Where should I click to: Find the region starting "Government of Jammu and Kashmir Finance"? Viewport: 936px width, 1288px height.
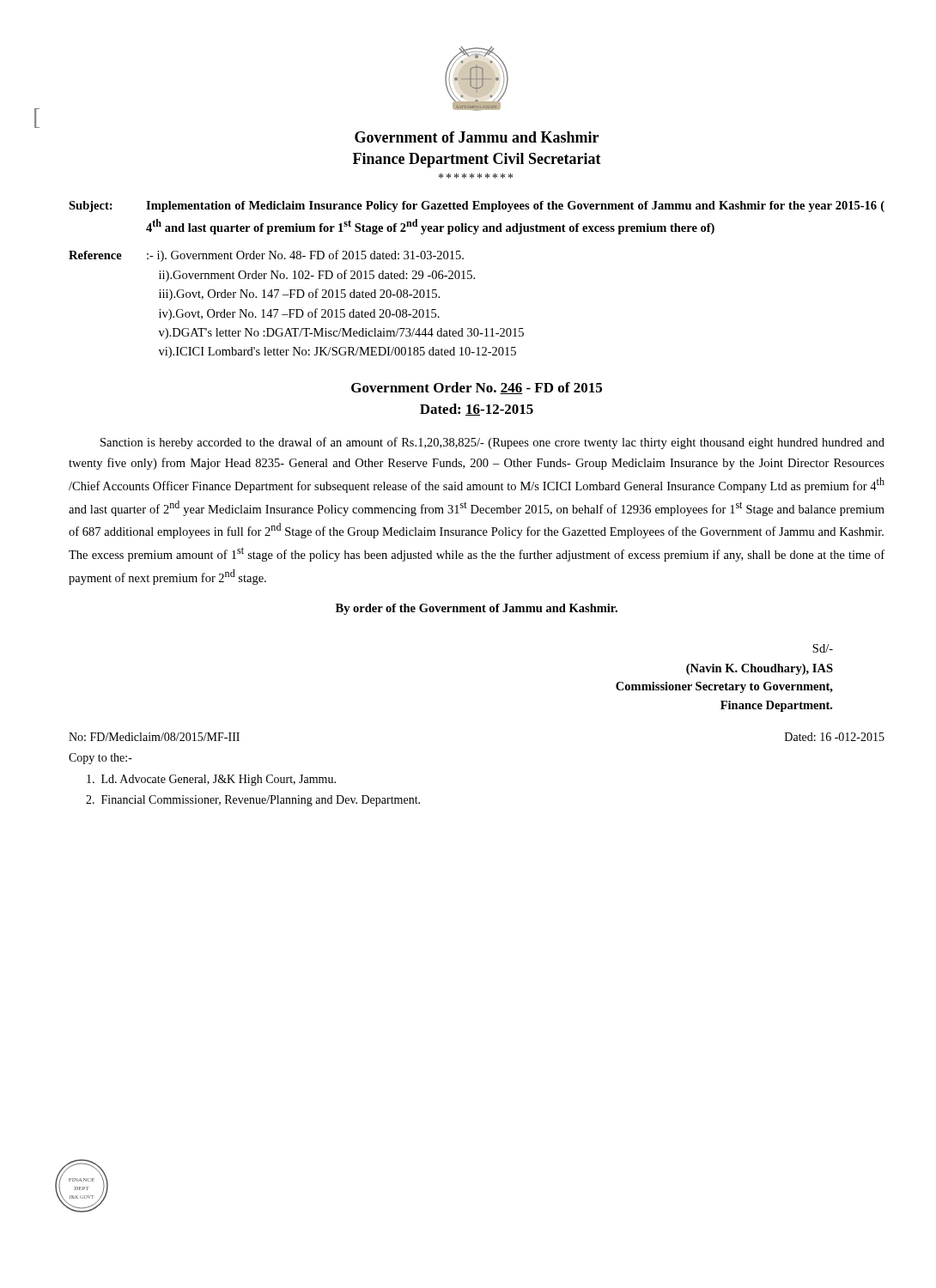477,148
